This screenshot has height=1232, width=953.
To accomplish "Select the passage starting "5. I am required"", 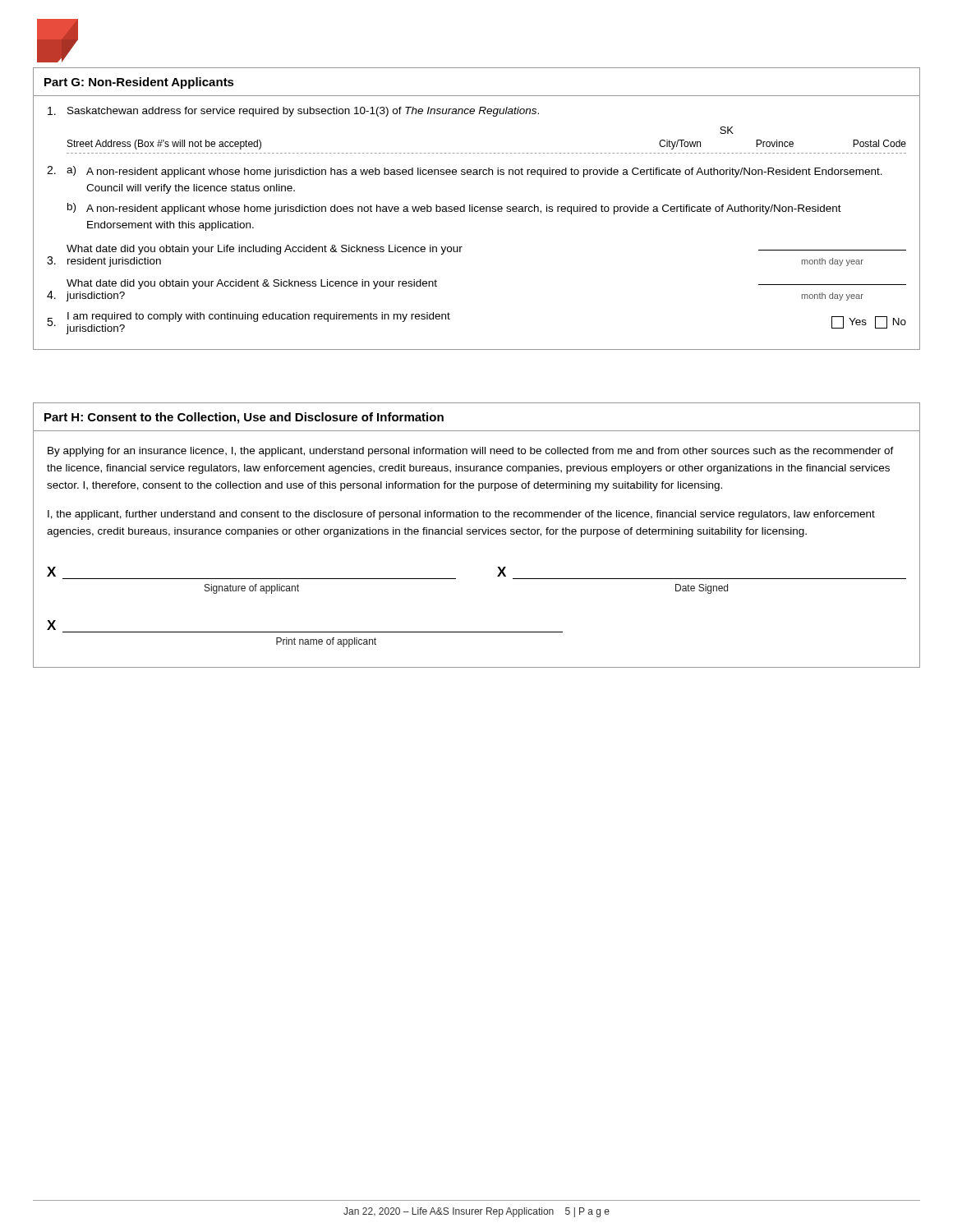I will (x=179, y=322).
